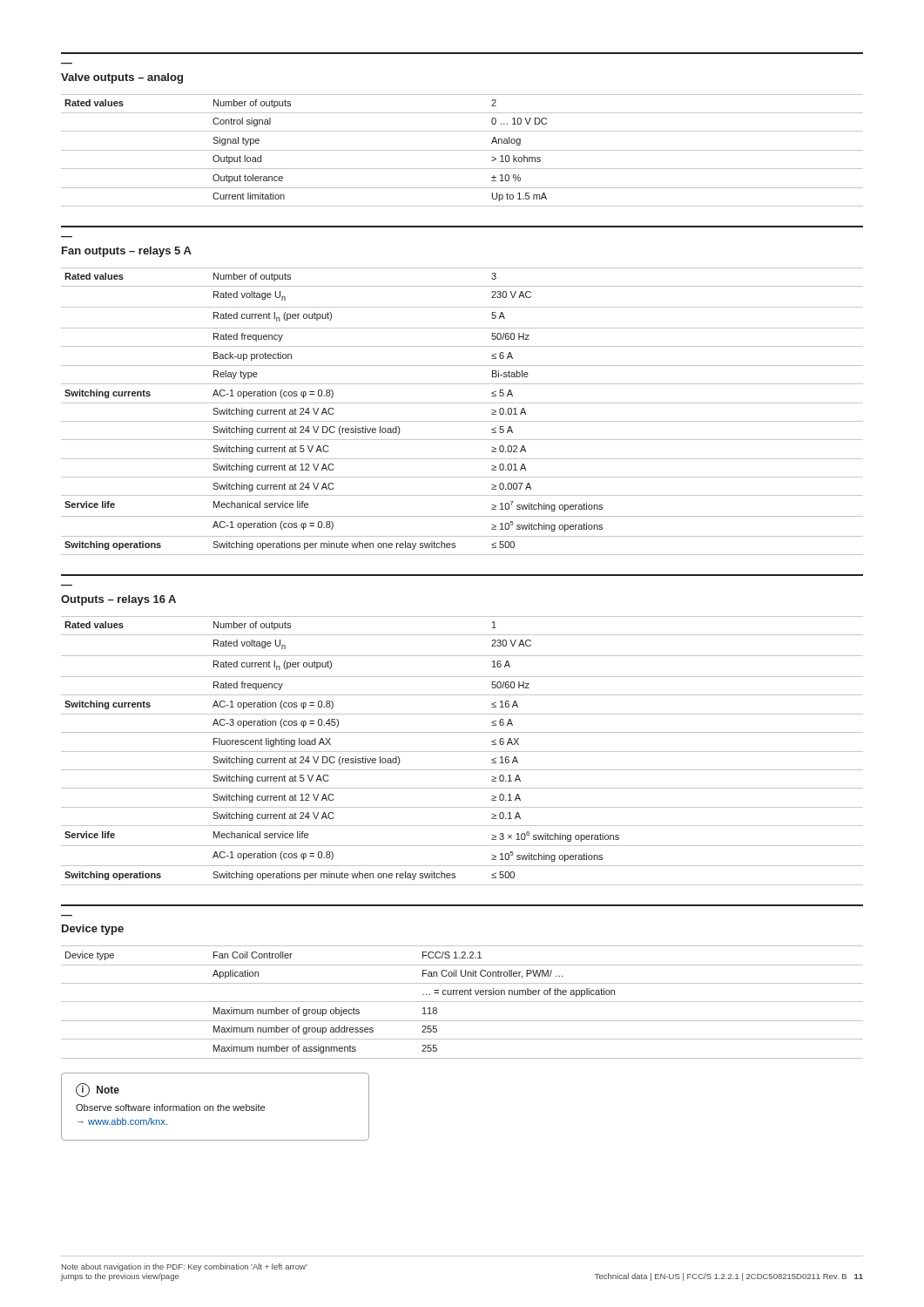Viewport: 924px width, 1307px height.
Task: Select the table that reads "Output tolerance"
Action: point(462,150)
